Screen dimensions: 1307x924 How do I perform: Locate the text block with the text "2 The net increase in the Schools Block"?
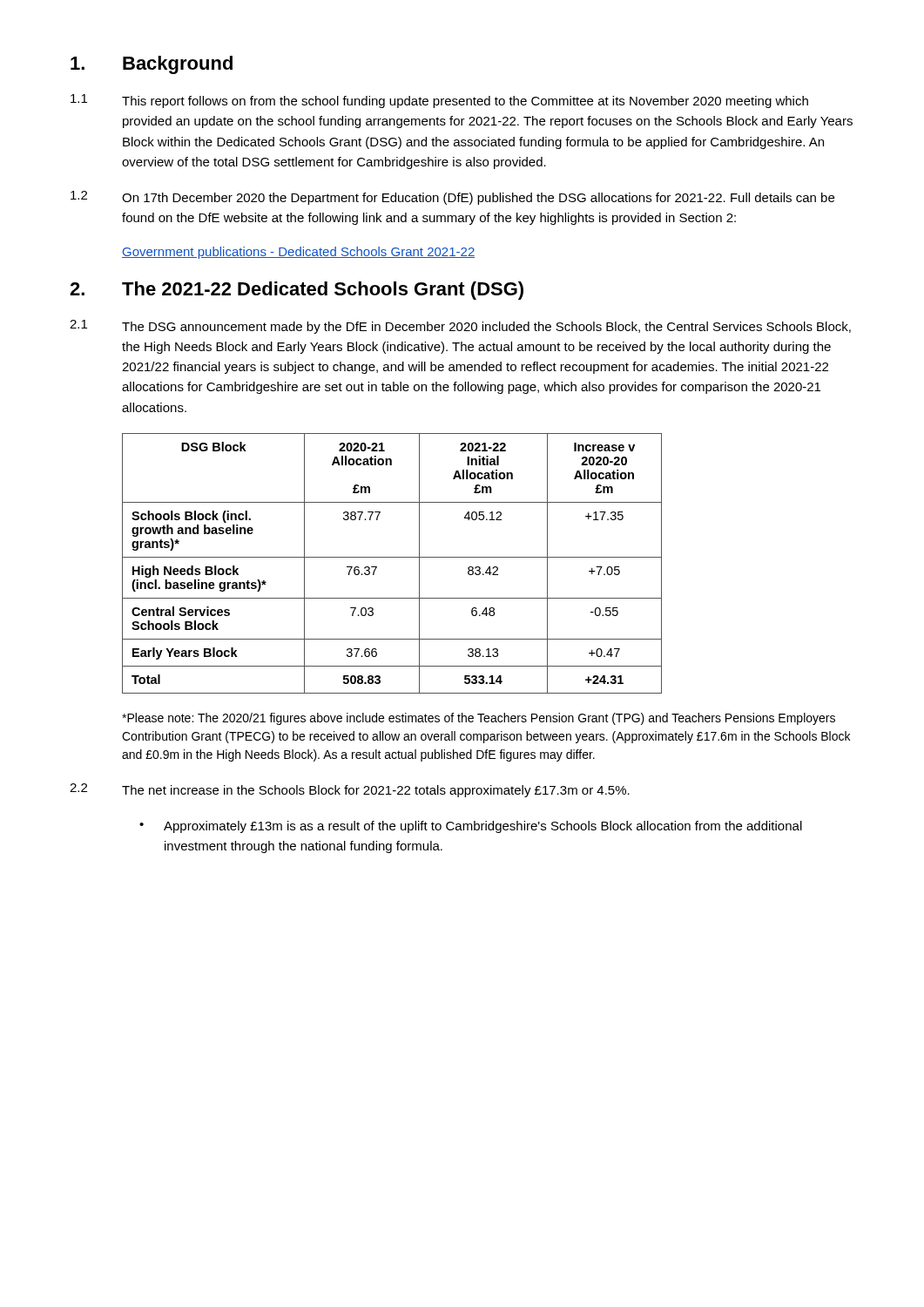pos(462,790)
